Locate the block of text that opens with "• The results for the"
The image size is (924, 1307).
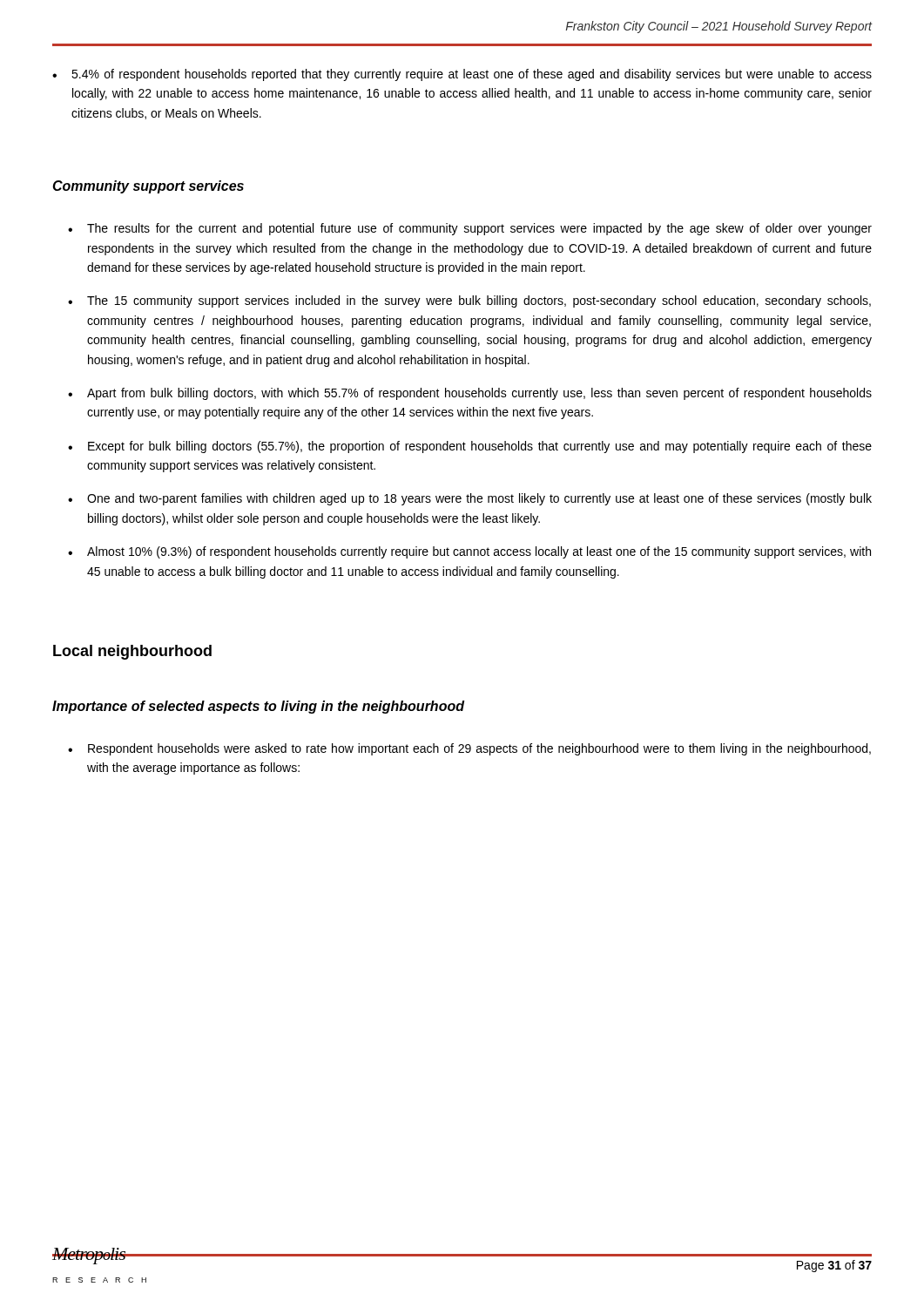470,248
